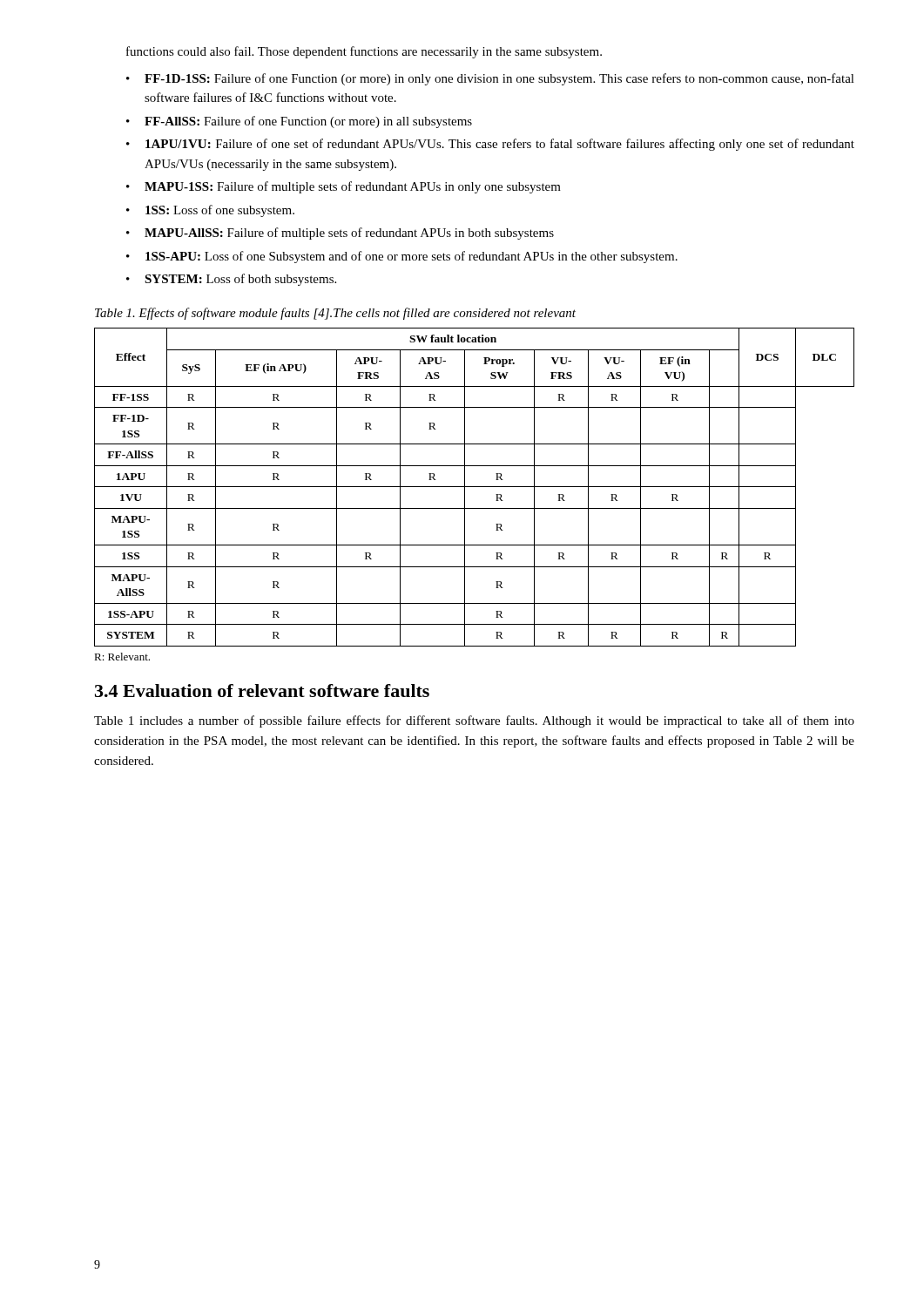Locate the caption that opens with "Table 1. Effects of software module"
Viewport: 924px width, 1307px height.
tap(474, 313)
